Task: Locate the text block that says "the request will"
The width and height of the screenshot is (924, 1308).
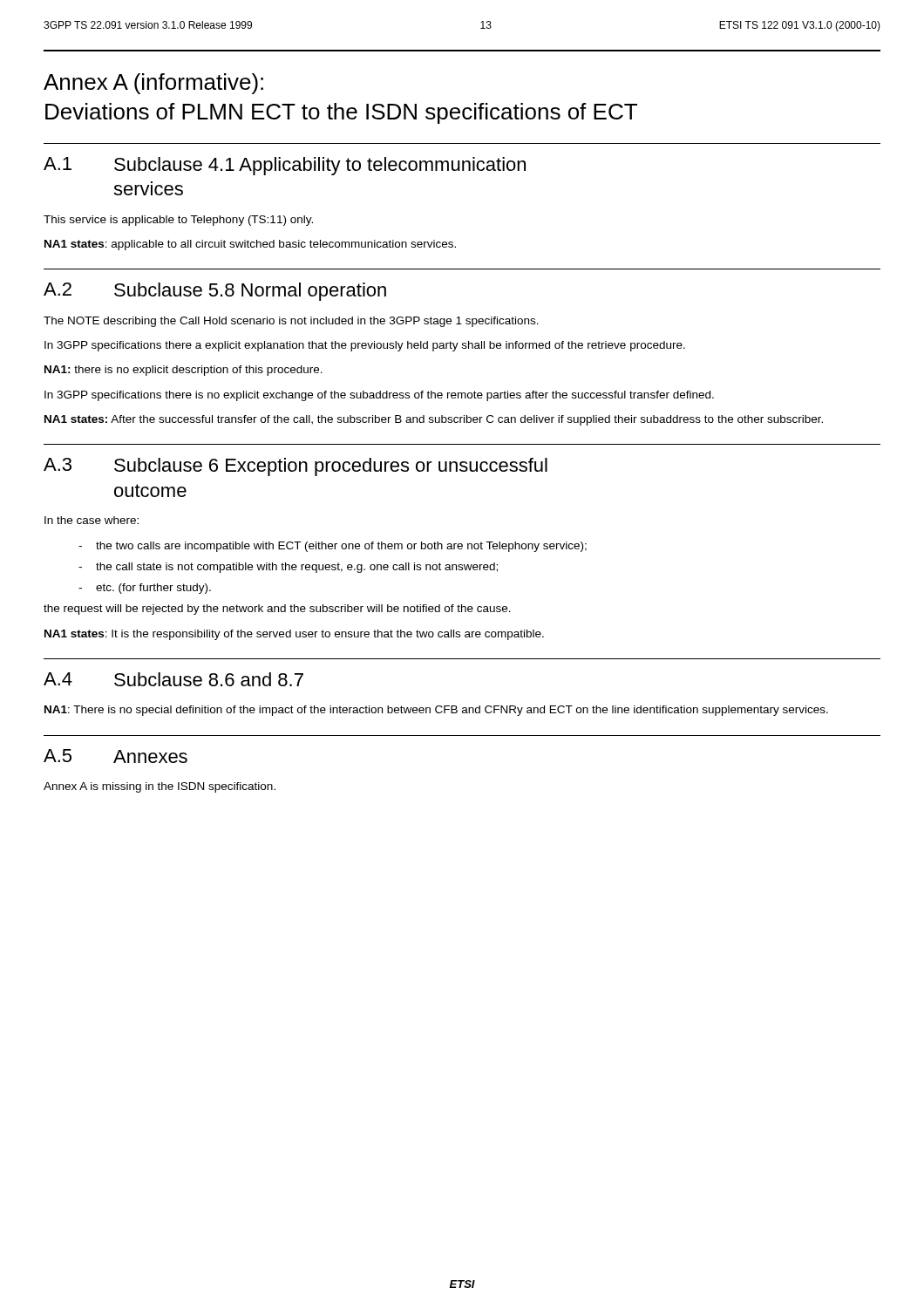Action: point(277,608)
